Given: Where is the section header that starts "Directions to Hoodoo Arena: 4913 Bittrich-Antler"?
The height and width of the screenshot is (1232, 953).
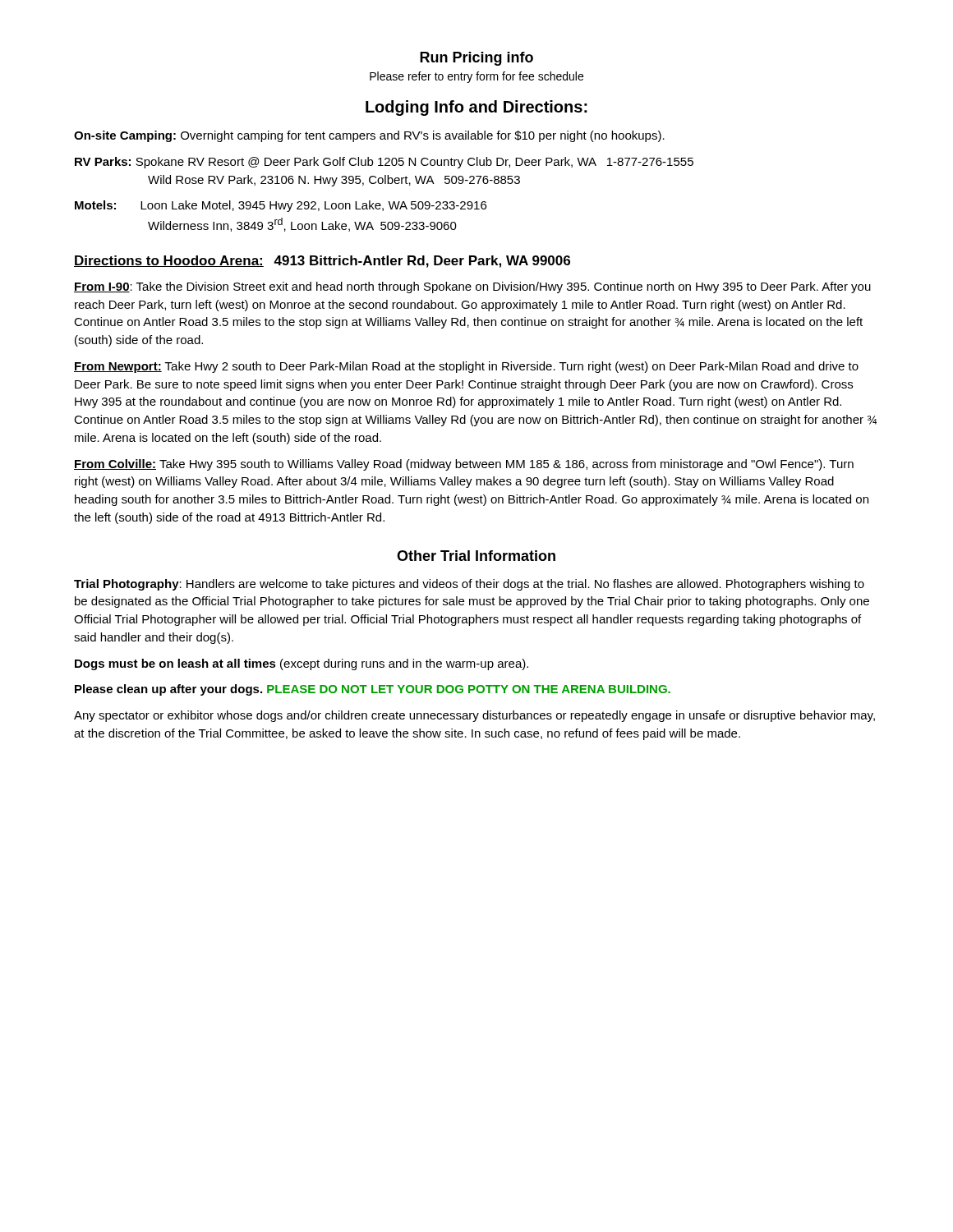Looking at the screenshot, I should click(322, 261).
